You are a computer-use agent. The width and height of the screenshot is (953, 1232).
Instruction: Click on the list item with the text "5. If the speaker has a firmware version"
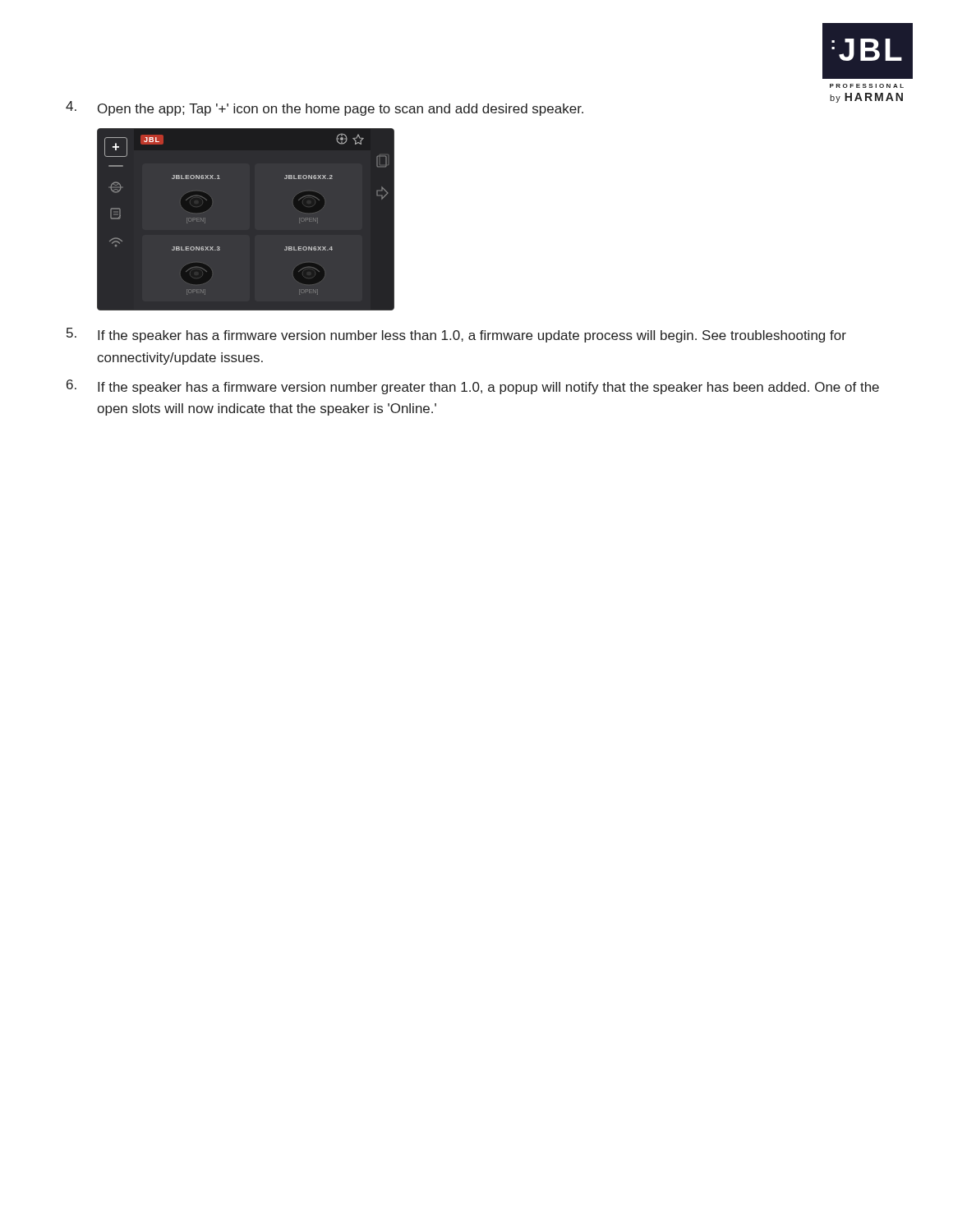click(x=485, y=347)
